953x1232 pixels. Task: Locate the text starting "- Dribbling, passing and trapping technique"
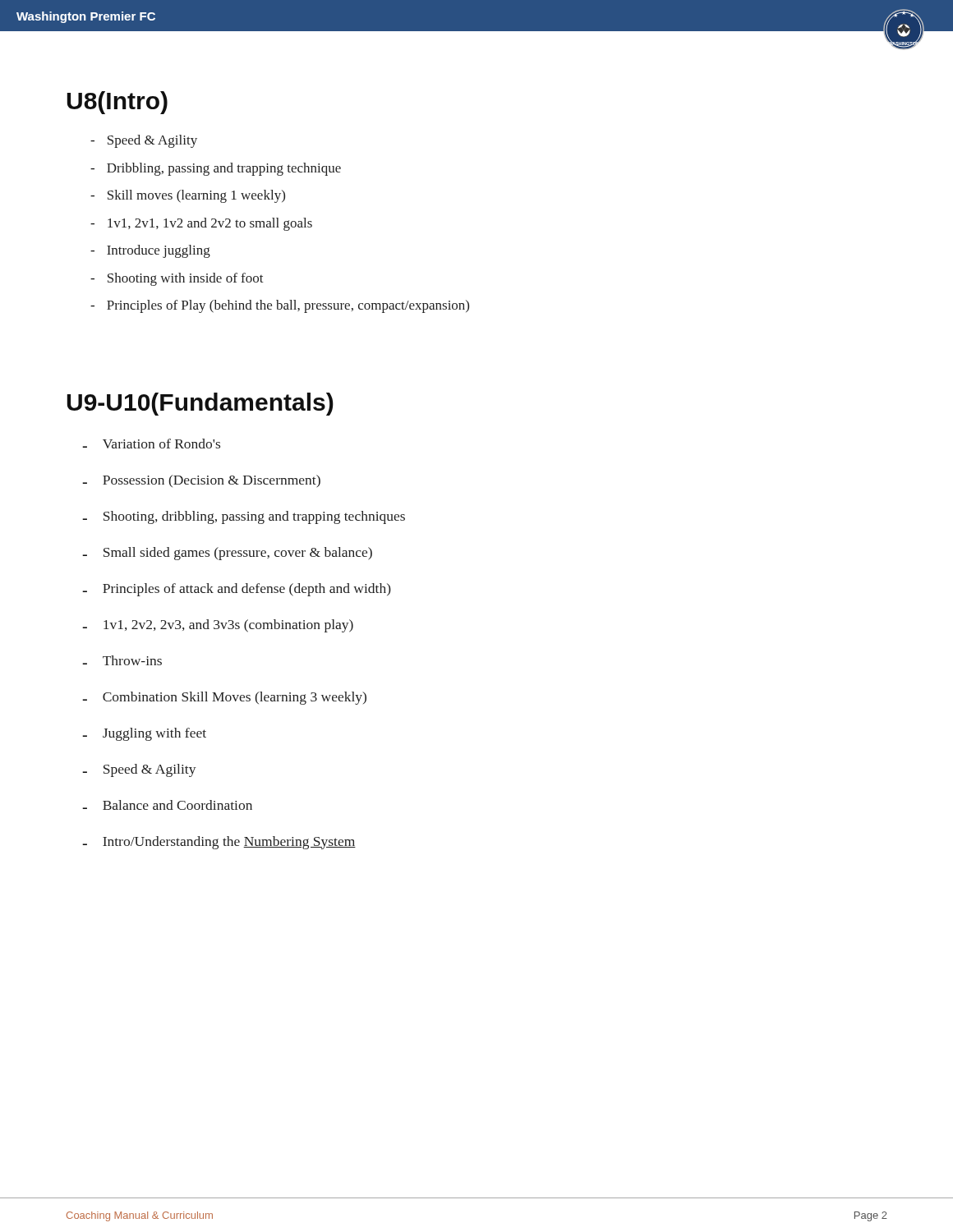(203, 168)
